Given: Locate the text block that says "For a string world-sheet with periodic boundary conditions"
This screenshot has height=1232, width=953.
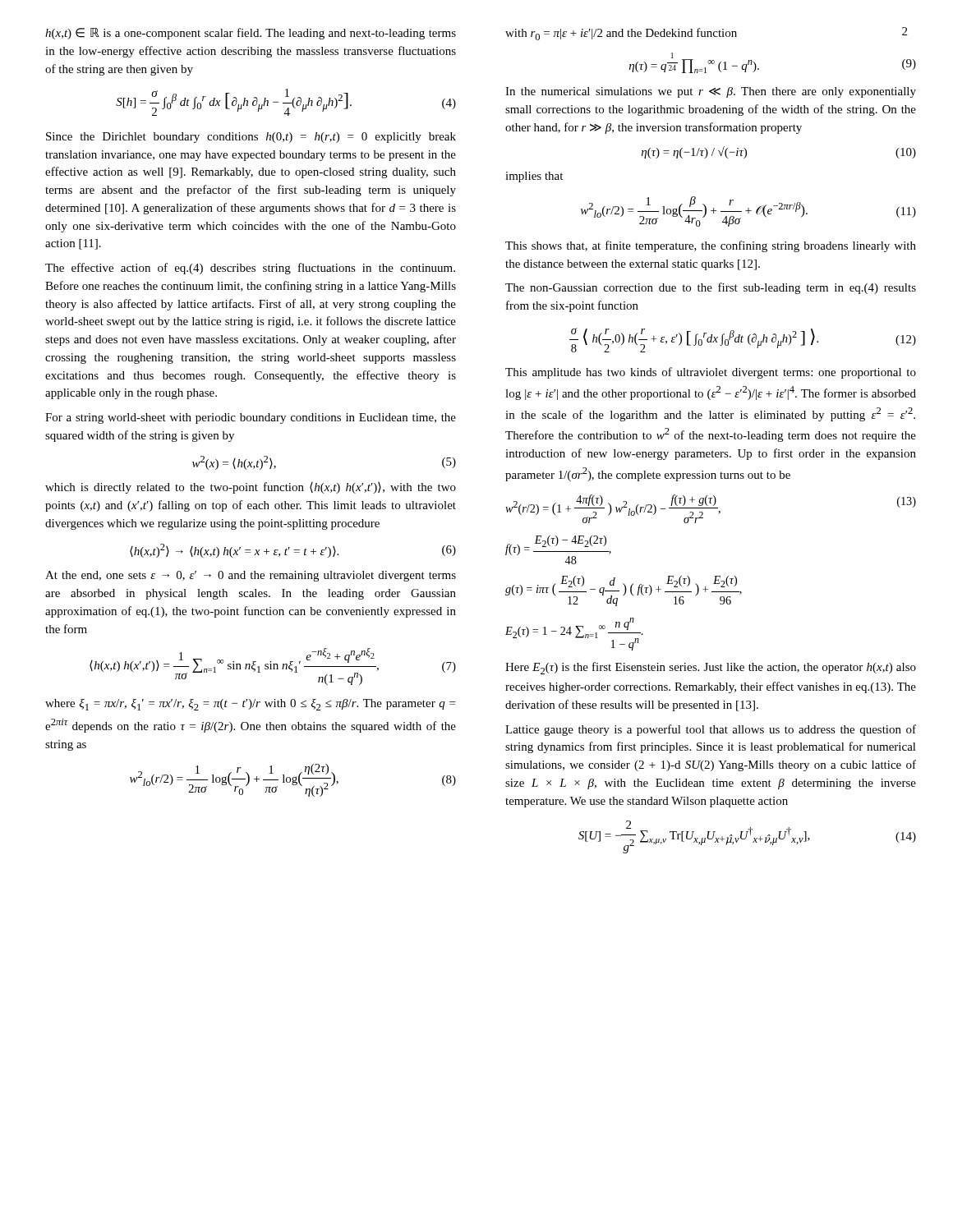Looking at the screenshot, I should pos(251,427).
